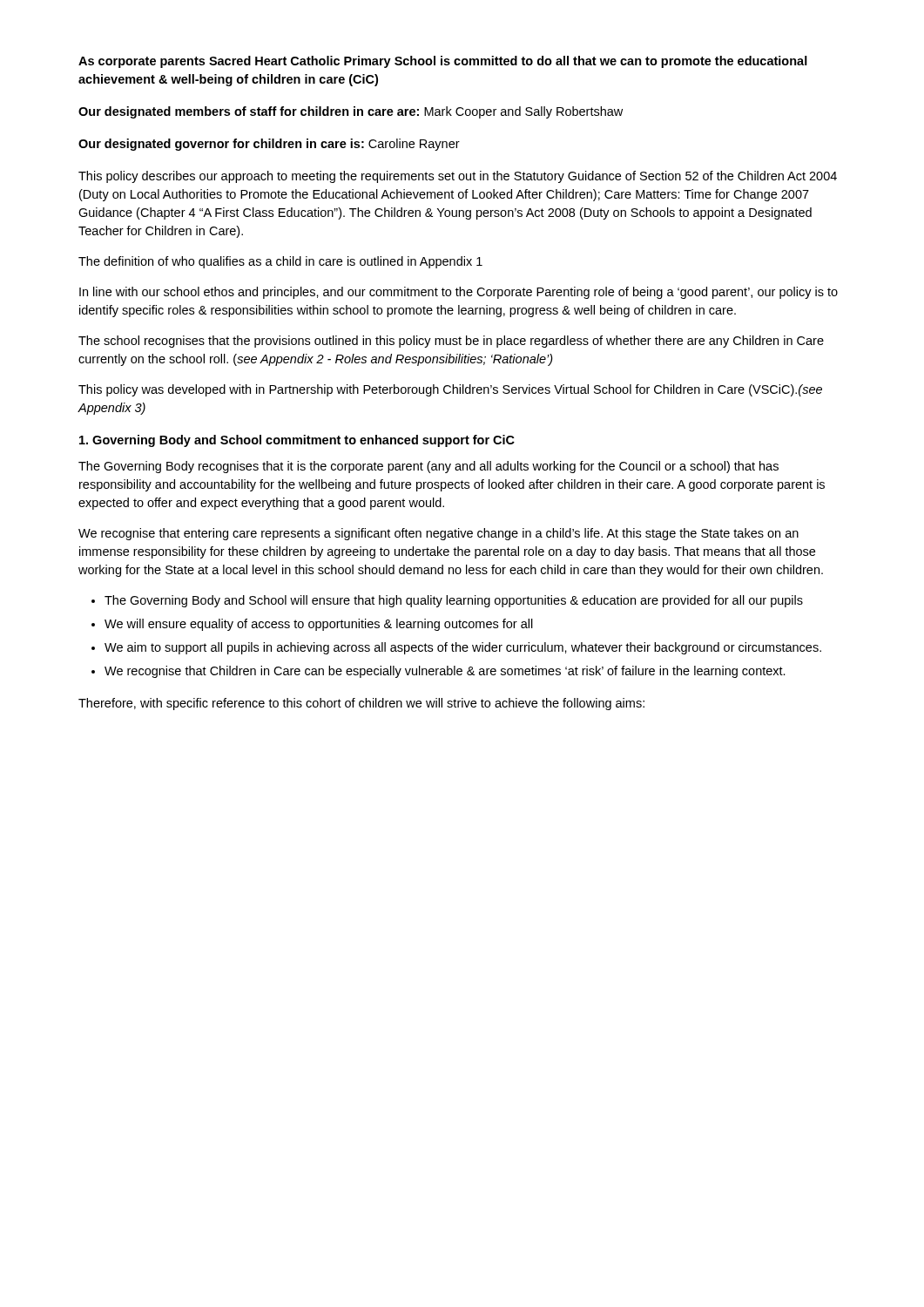Screen dimensions: 1307x924
Task: Click on the block starting "The definition of who qualifies as"
Action: [462, 262]
